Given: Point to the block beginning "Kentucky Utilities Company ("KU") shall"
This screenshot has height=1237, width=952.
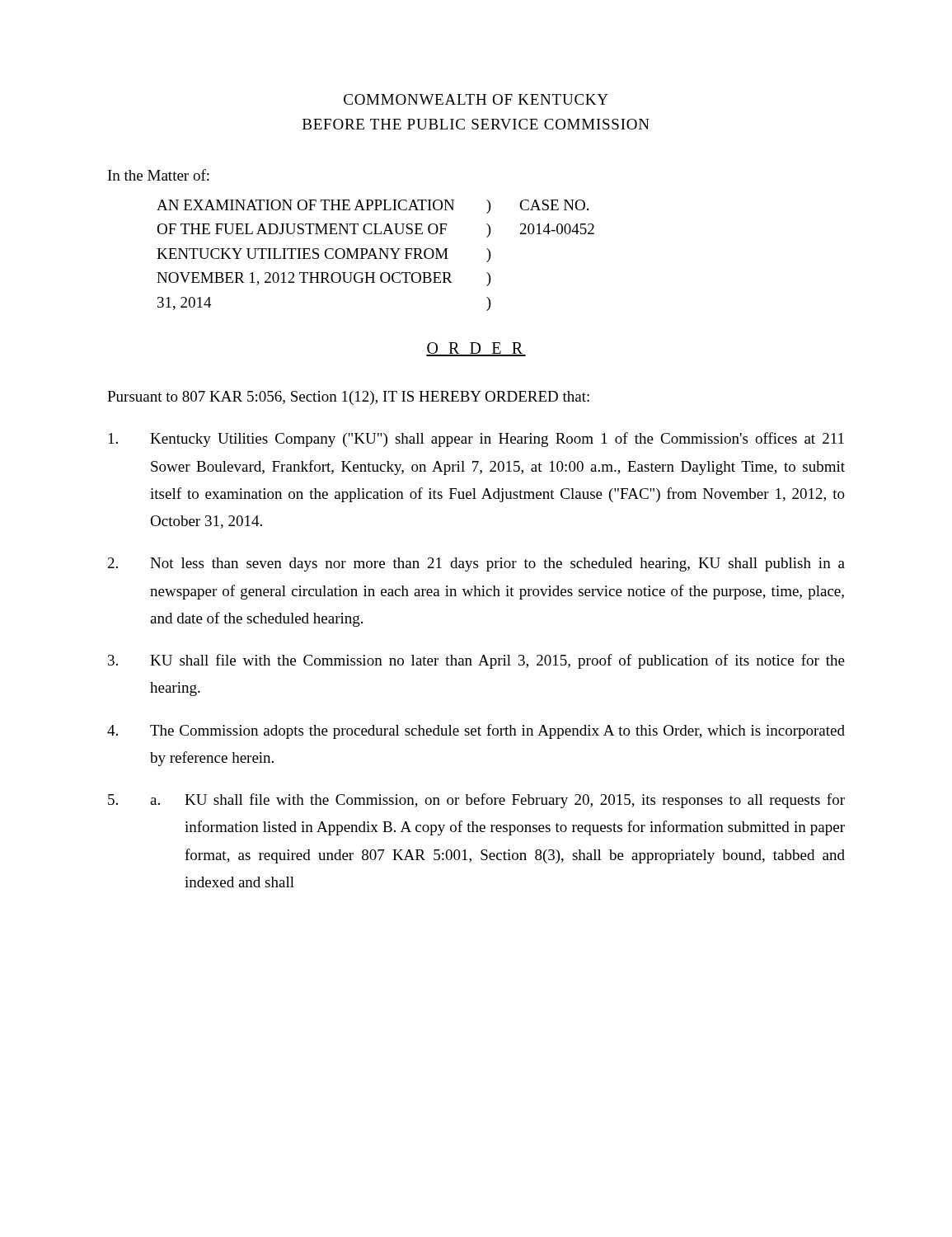Looking at the screenshot, I should coord(476,480).
